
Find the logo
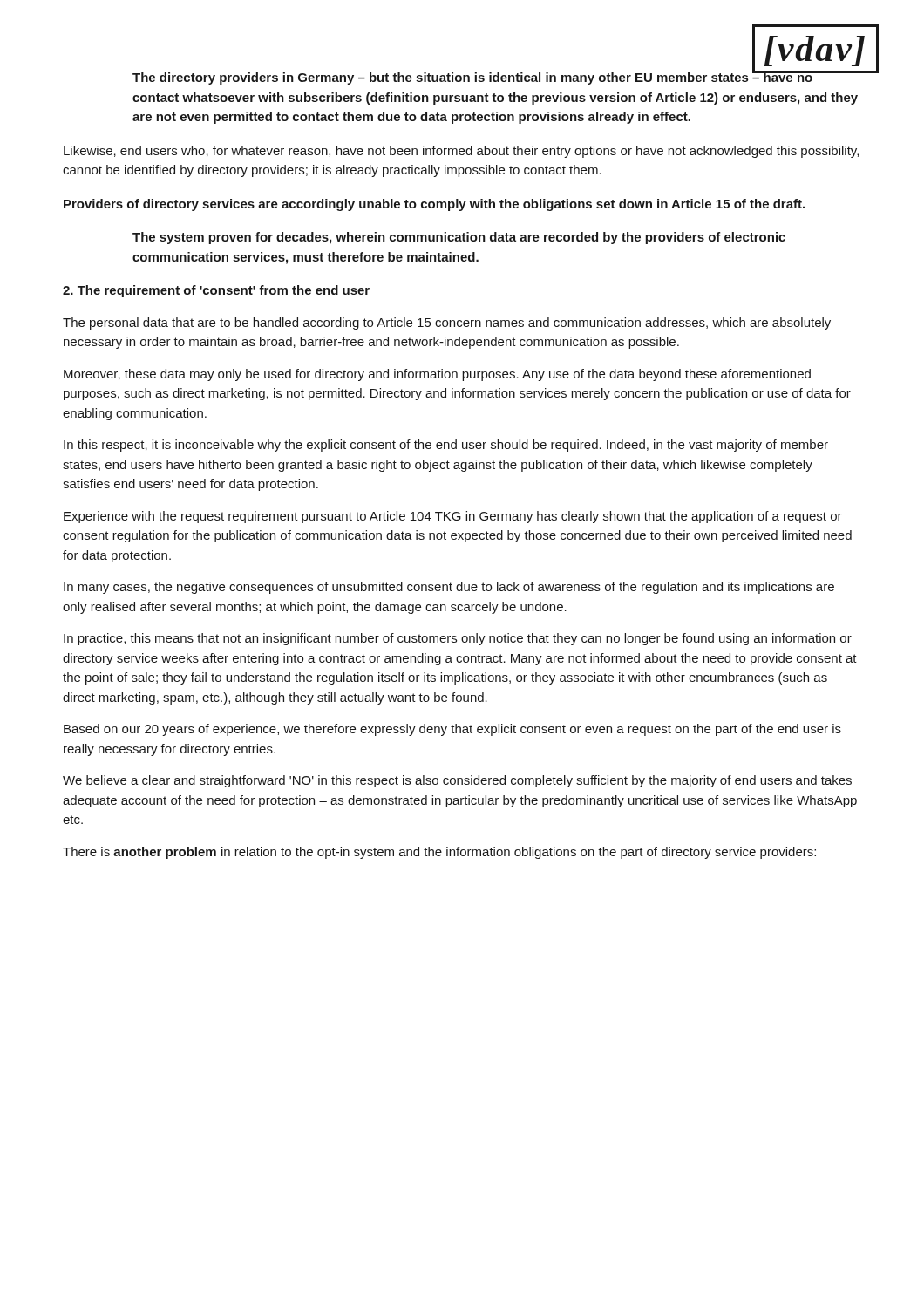[x=815, y=49]
